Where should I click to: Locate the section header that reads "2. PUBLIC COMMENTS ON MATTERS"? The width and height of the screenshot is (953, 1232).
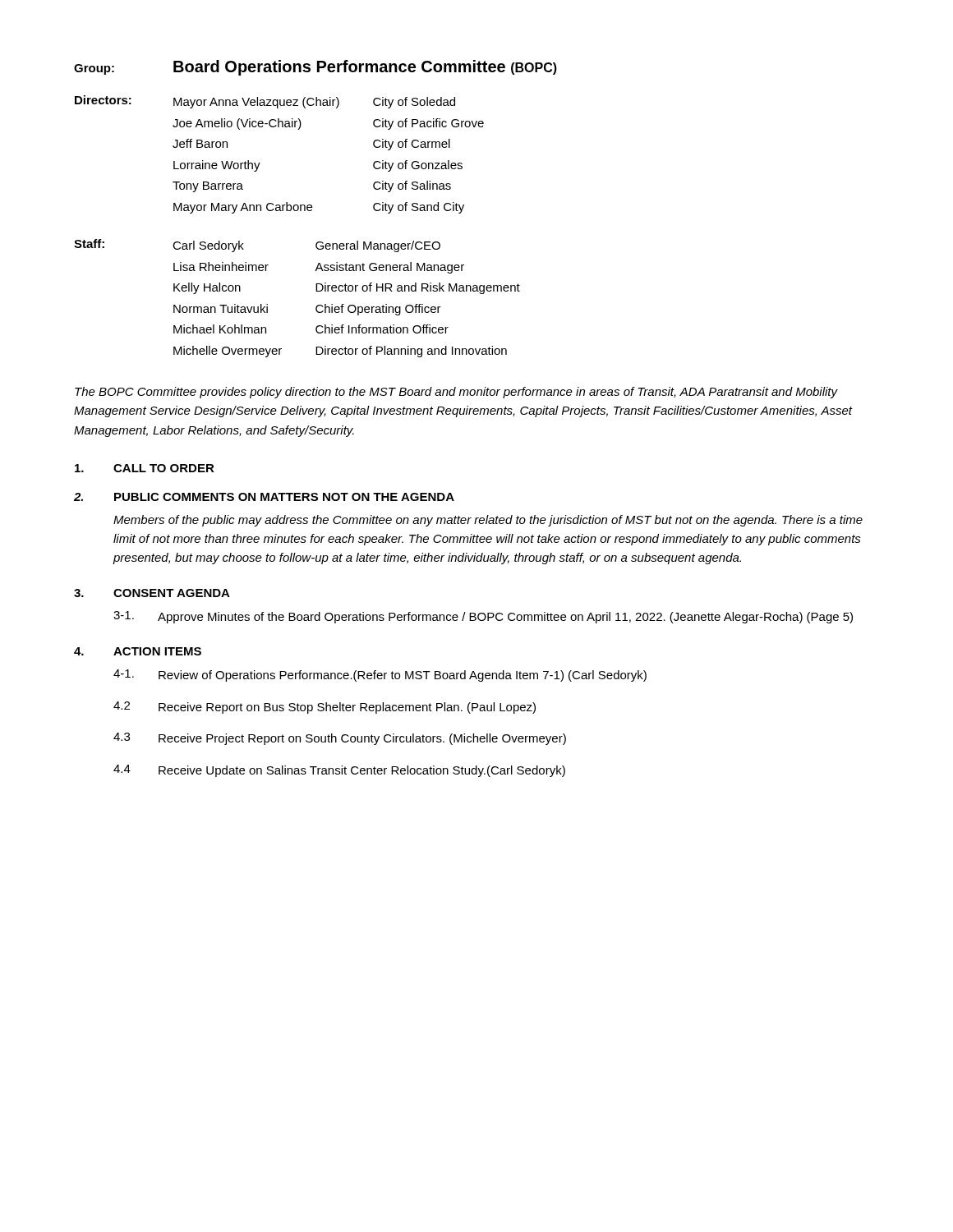[x=264, y=496]
